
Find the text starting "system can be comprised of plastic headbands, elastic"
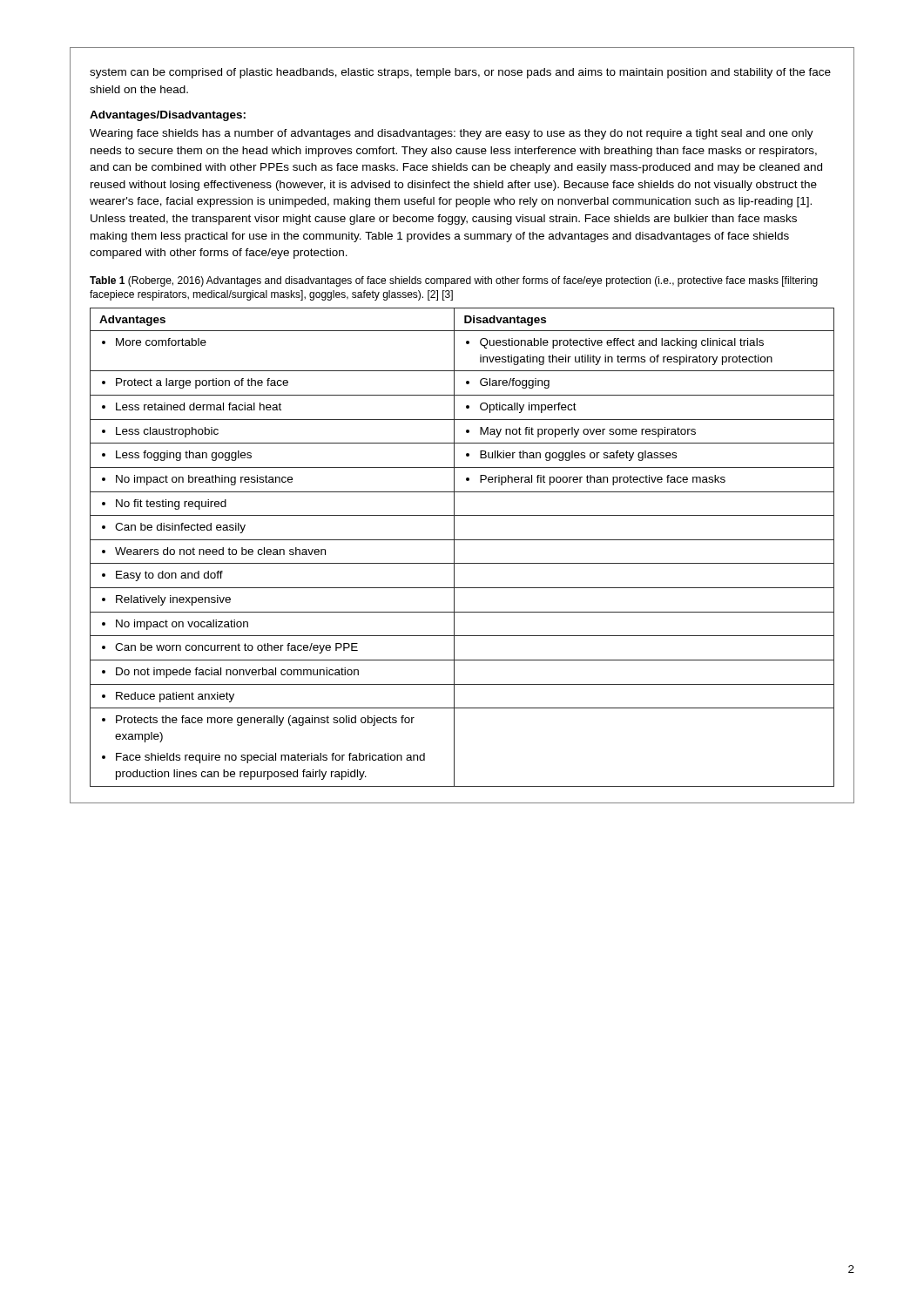(460, 80)
